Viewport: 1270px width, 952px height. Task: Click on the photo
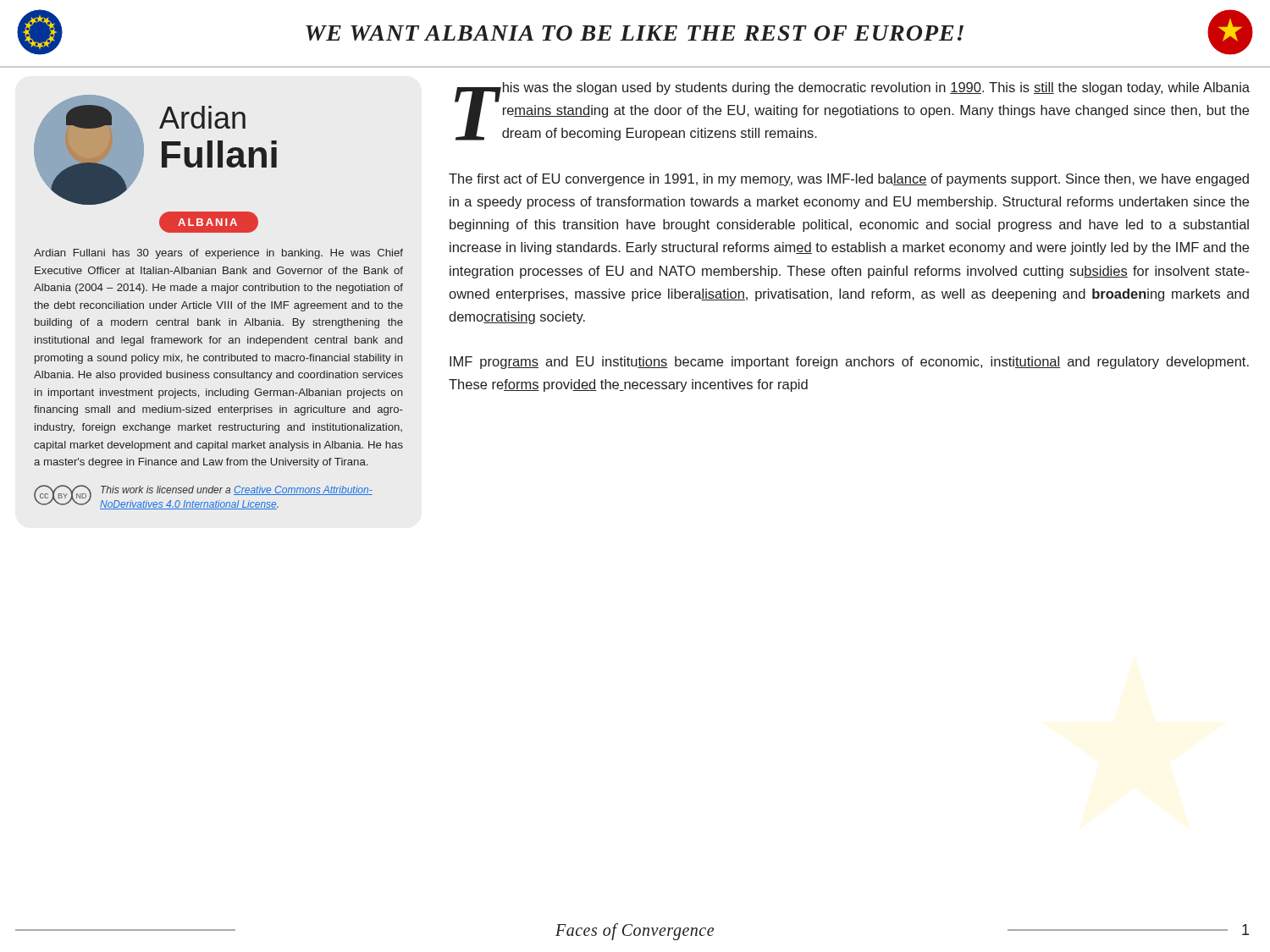(x=89, y=150)
